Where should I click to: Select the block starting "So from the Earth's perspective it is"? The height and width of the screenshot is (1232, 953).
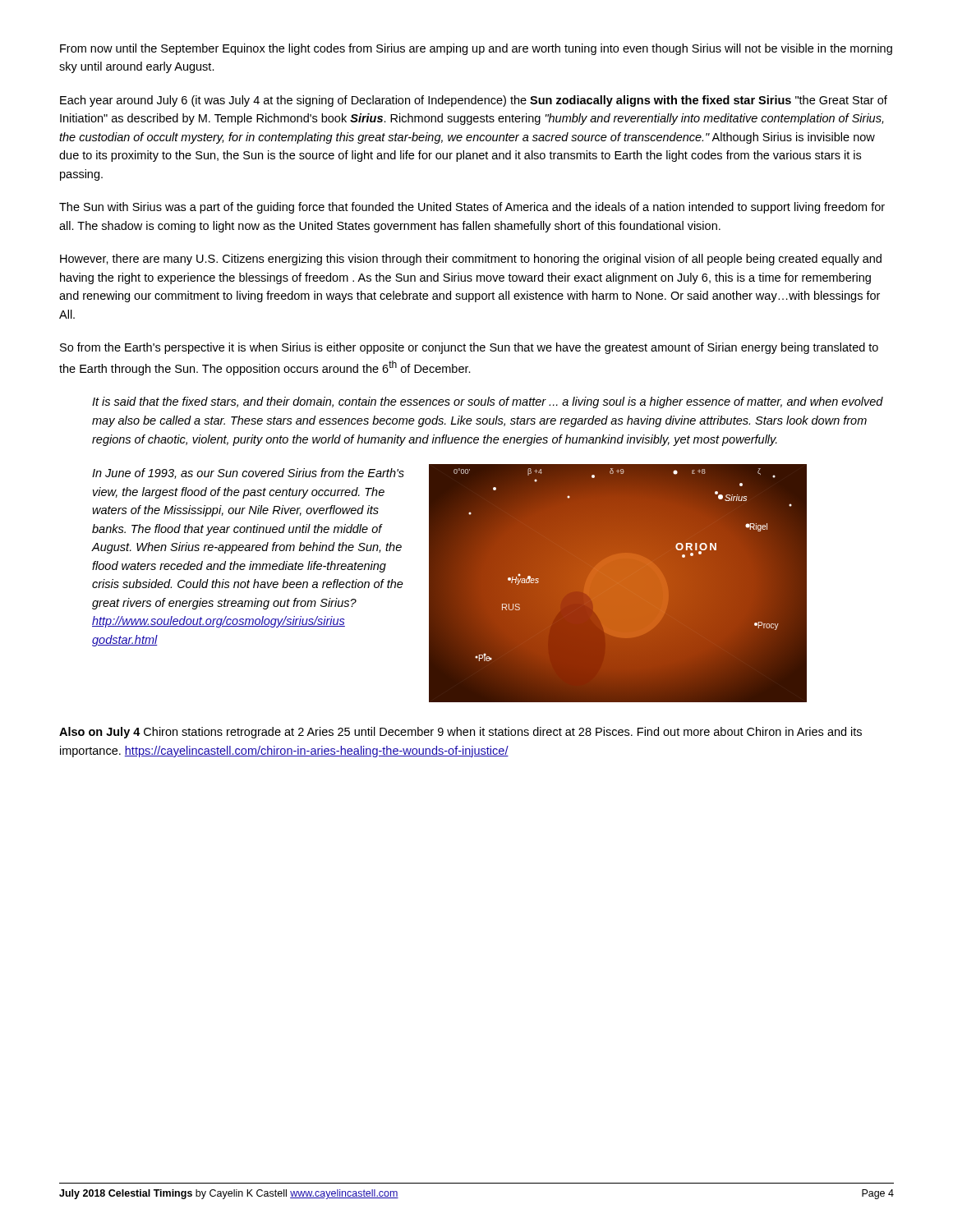(x=469, y=358)
